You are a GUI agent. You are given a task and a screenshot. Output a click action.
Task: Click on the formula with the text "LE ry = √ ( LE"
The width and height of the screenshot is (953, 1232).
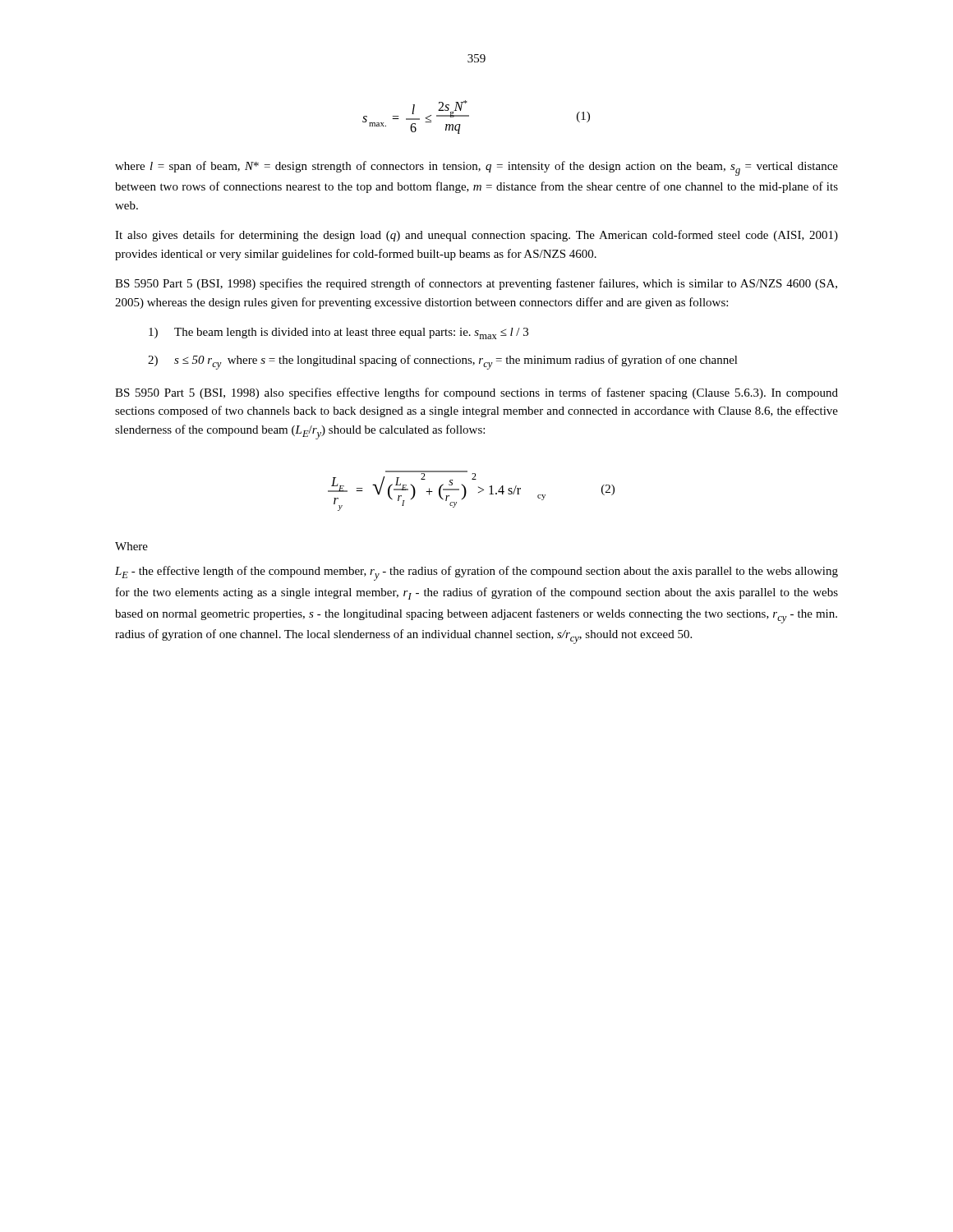[473, 489]
